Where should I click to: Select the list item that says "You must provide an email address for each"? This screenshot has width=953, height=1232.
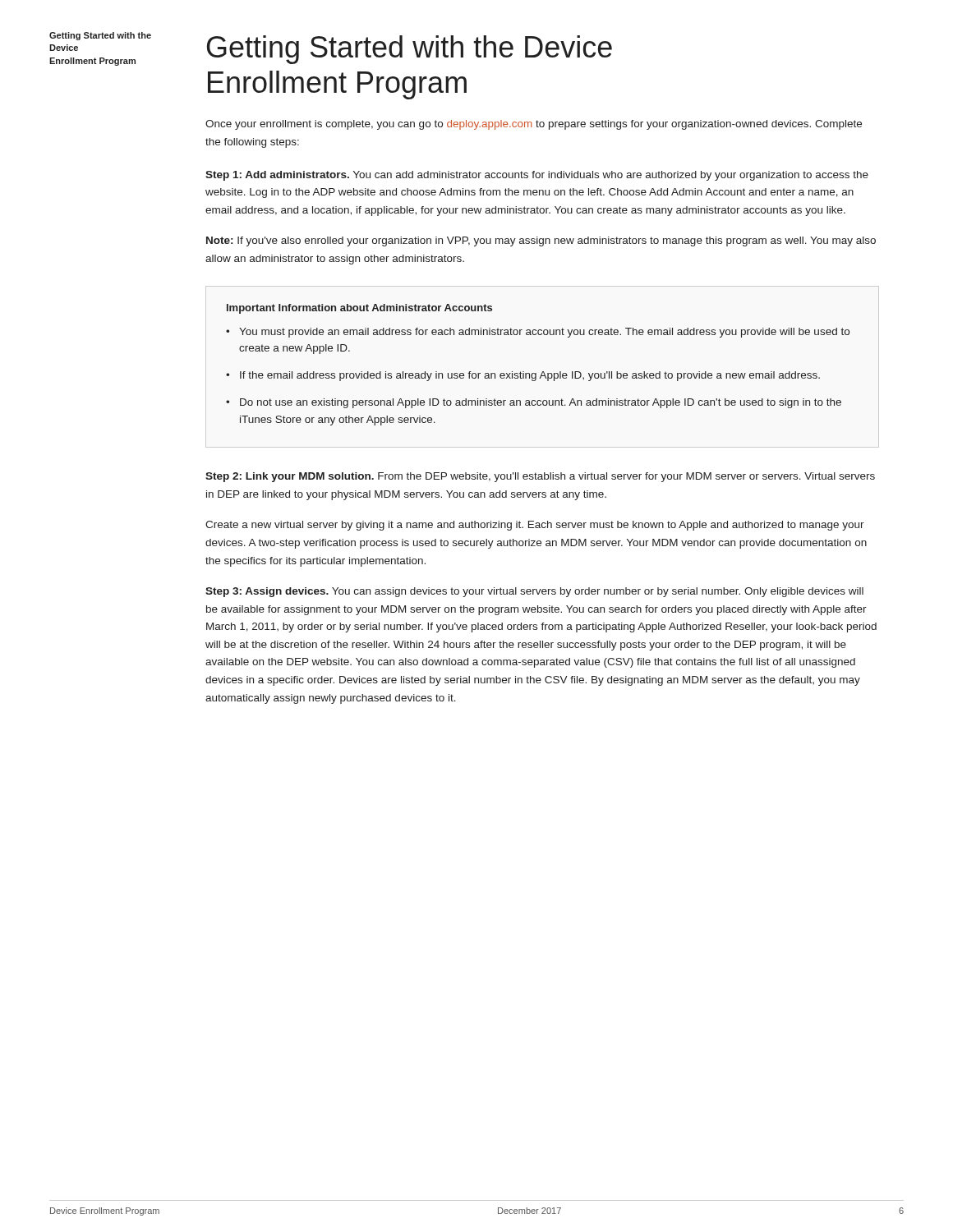pos(545,340)
